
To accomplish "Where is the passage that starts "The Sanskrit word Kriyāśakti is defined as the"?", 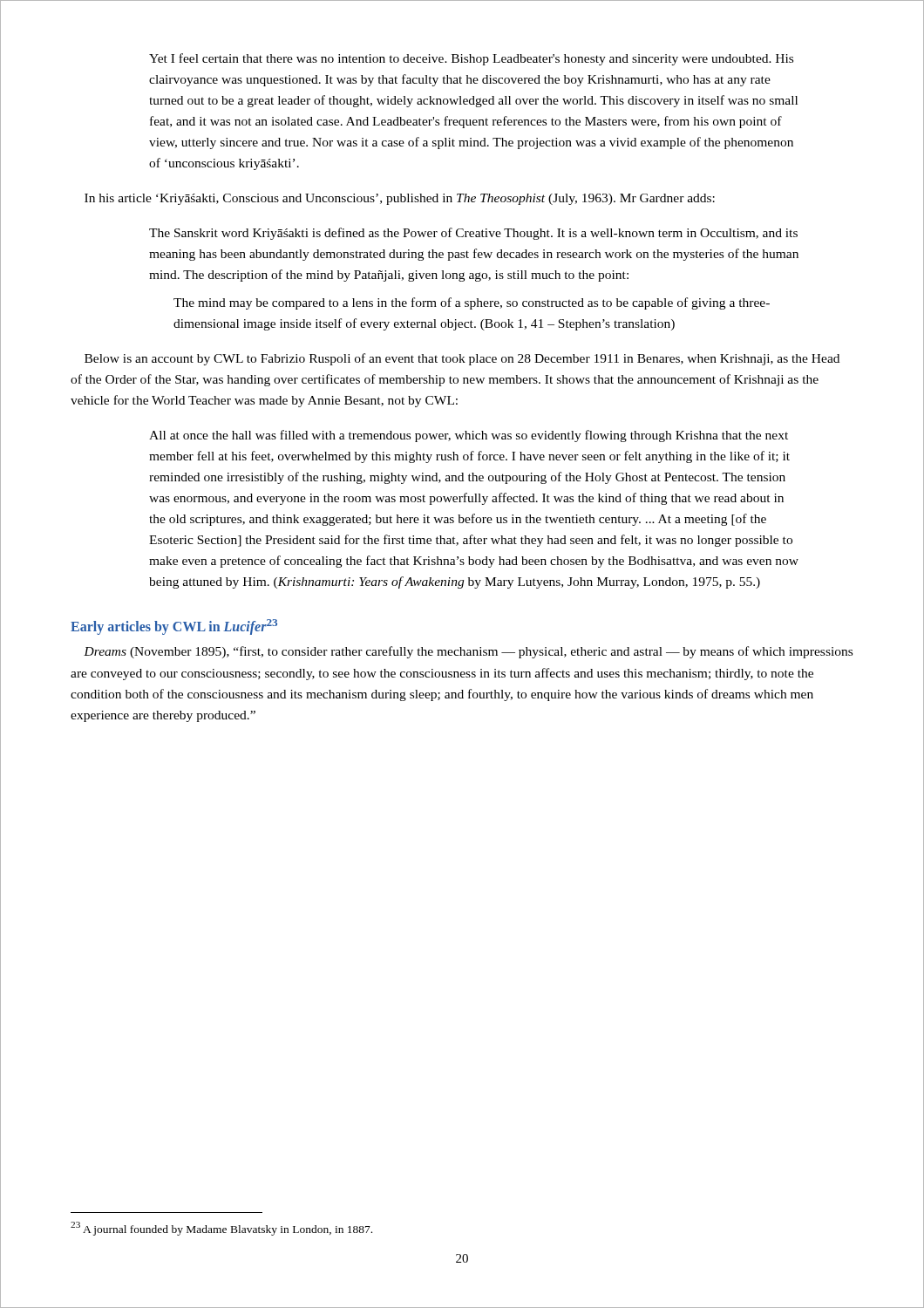I will [475, 278].
